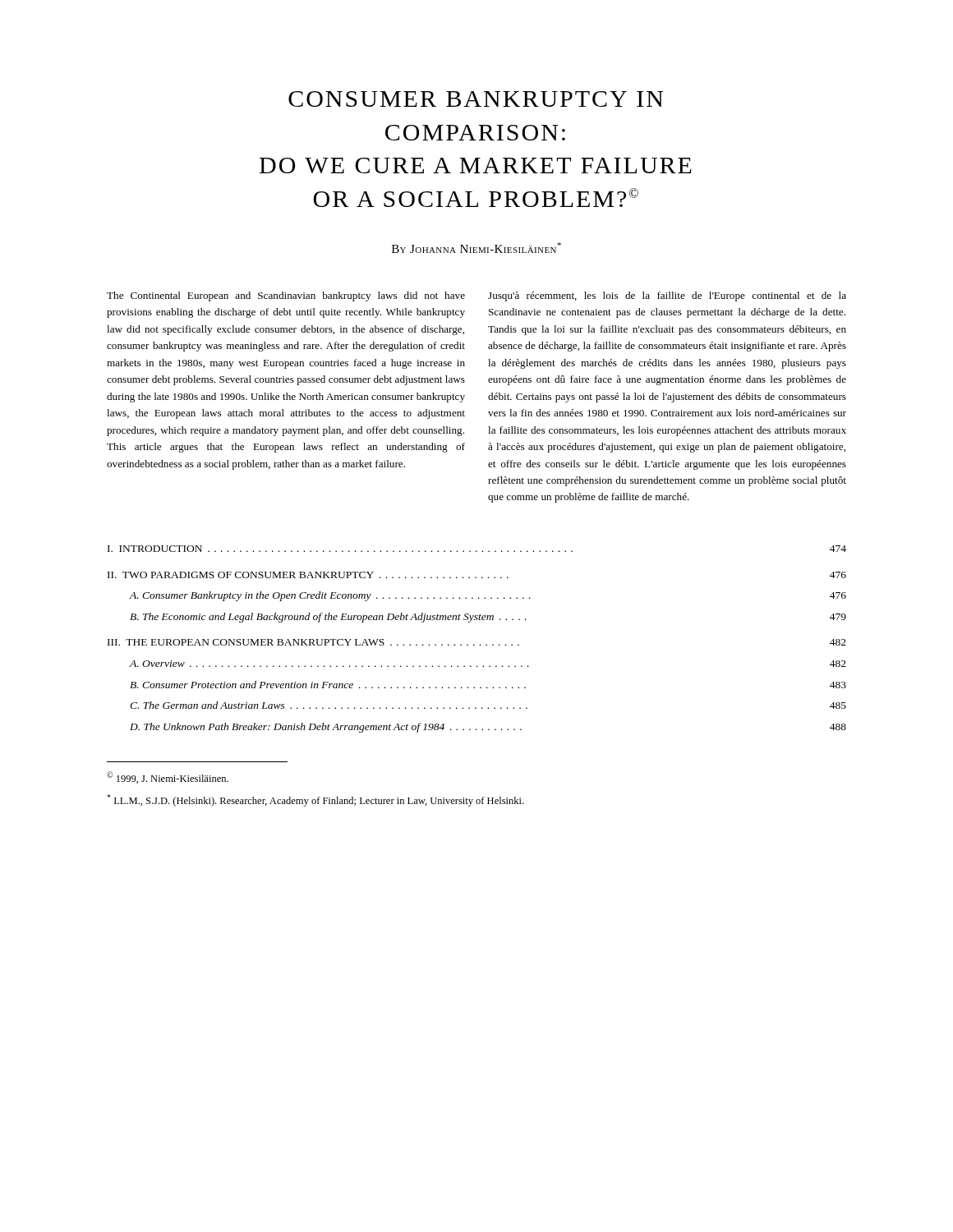The height and width of the screenshot is (1232, 953).
Task: Click on the block starting "III. THE EUROPEAN CONSUMER BANKRUPTCY"
Action: click(x=476, y=642)
